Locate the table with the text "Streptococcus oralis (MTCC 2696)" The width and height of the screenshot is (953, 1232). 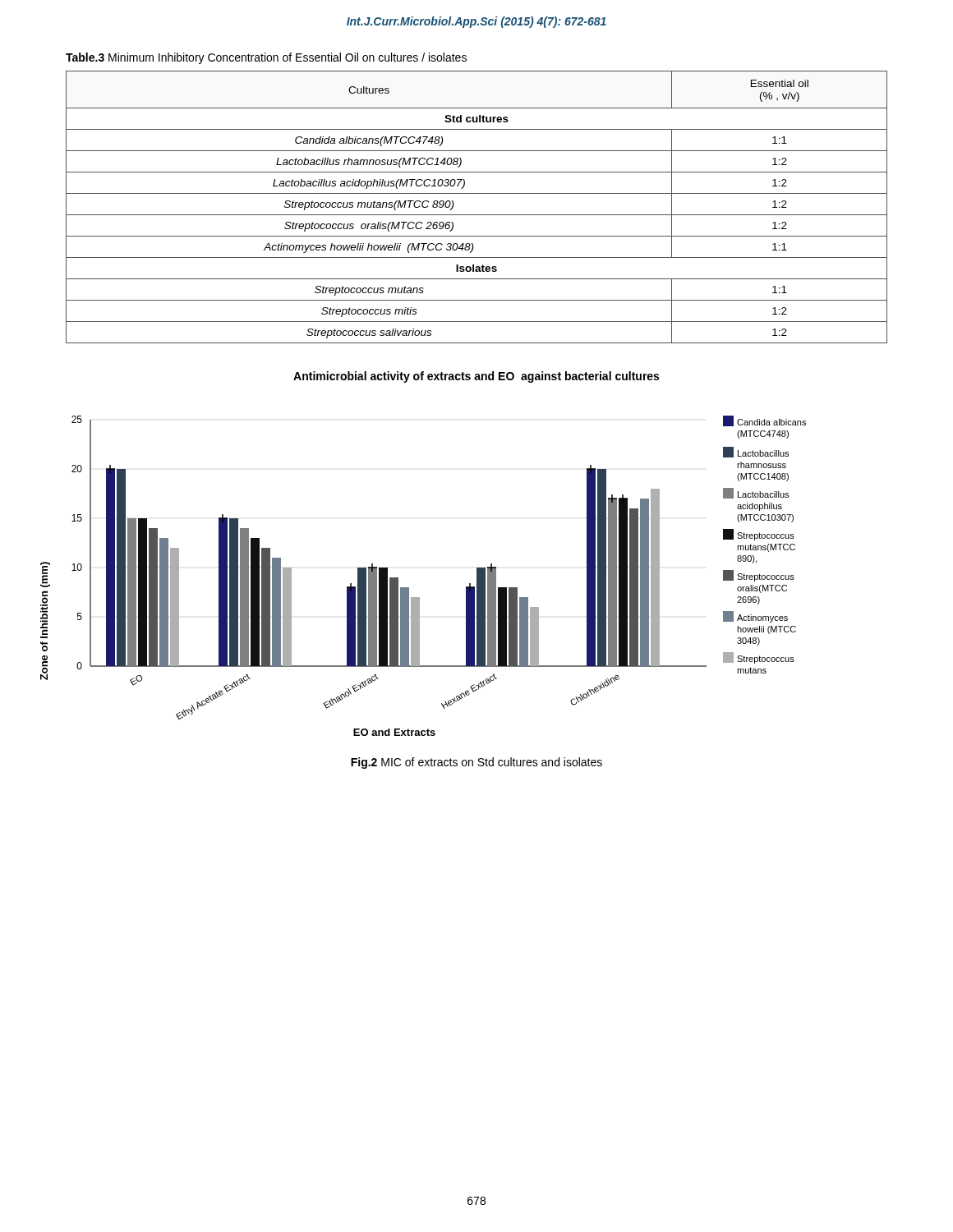tap(476, 207)
